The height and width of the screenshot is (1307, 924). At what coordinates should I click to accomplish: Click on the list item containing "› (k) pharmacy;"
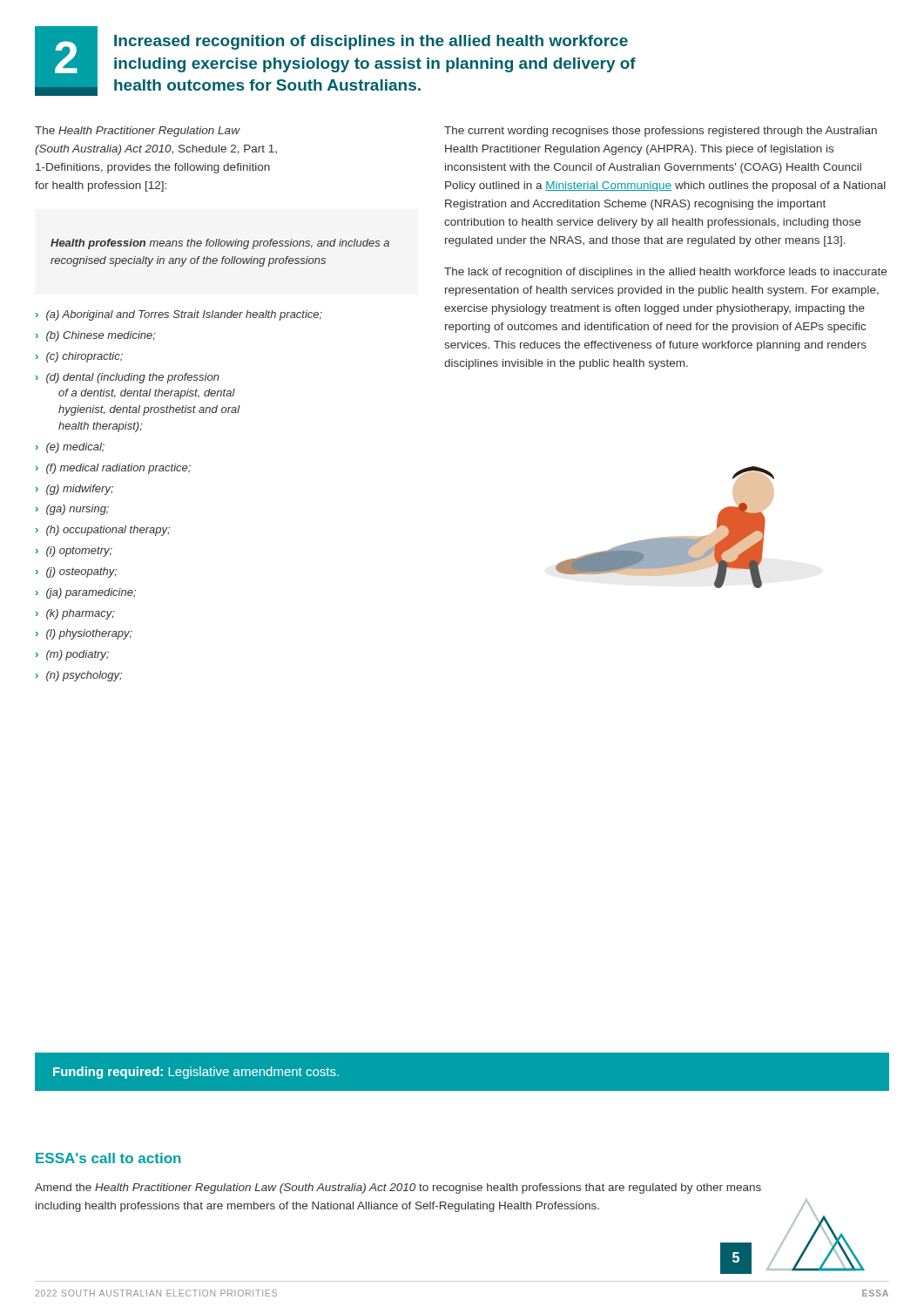click(75, 613)
